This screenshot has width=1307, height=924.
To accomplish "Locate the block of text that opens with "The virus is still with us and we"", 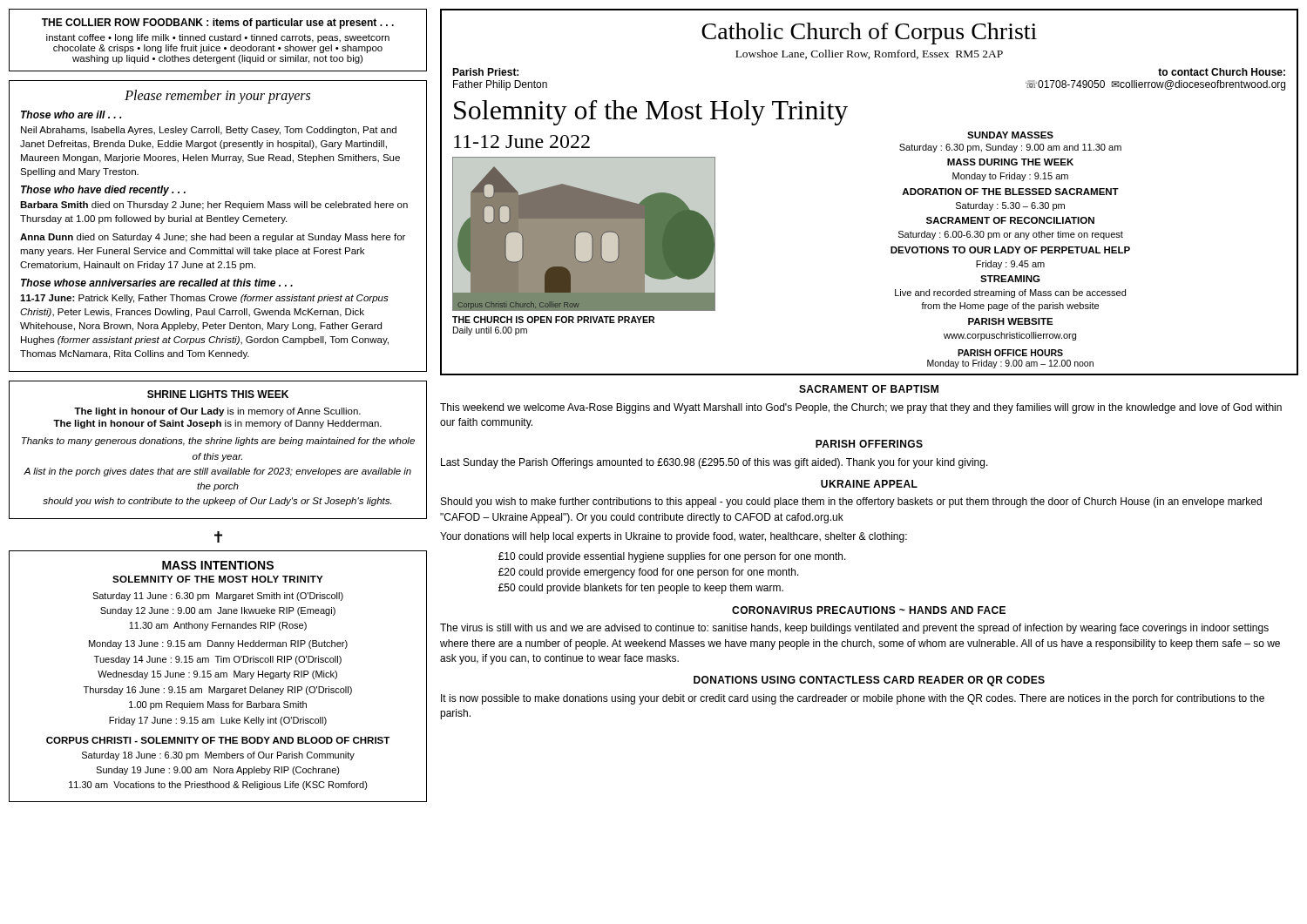I will tap(860, 643).
